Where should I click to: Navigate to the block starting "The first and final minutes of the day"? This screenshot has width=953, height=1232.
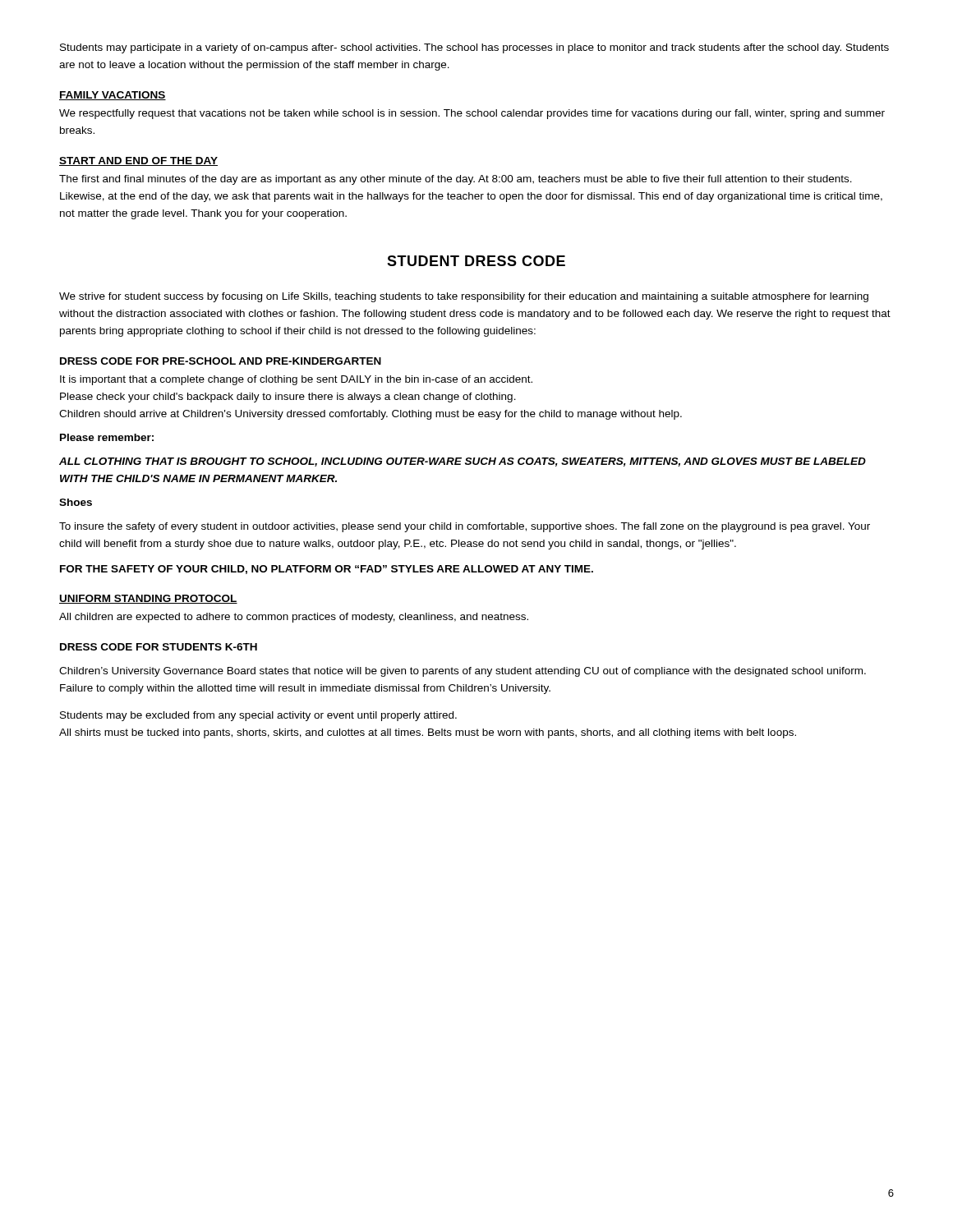pyautogui.click(x=476, y=196)
